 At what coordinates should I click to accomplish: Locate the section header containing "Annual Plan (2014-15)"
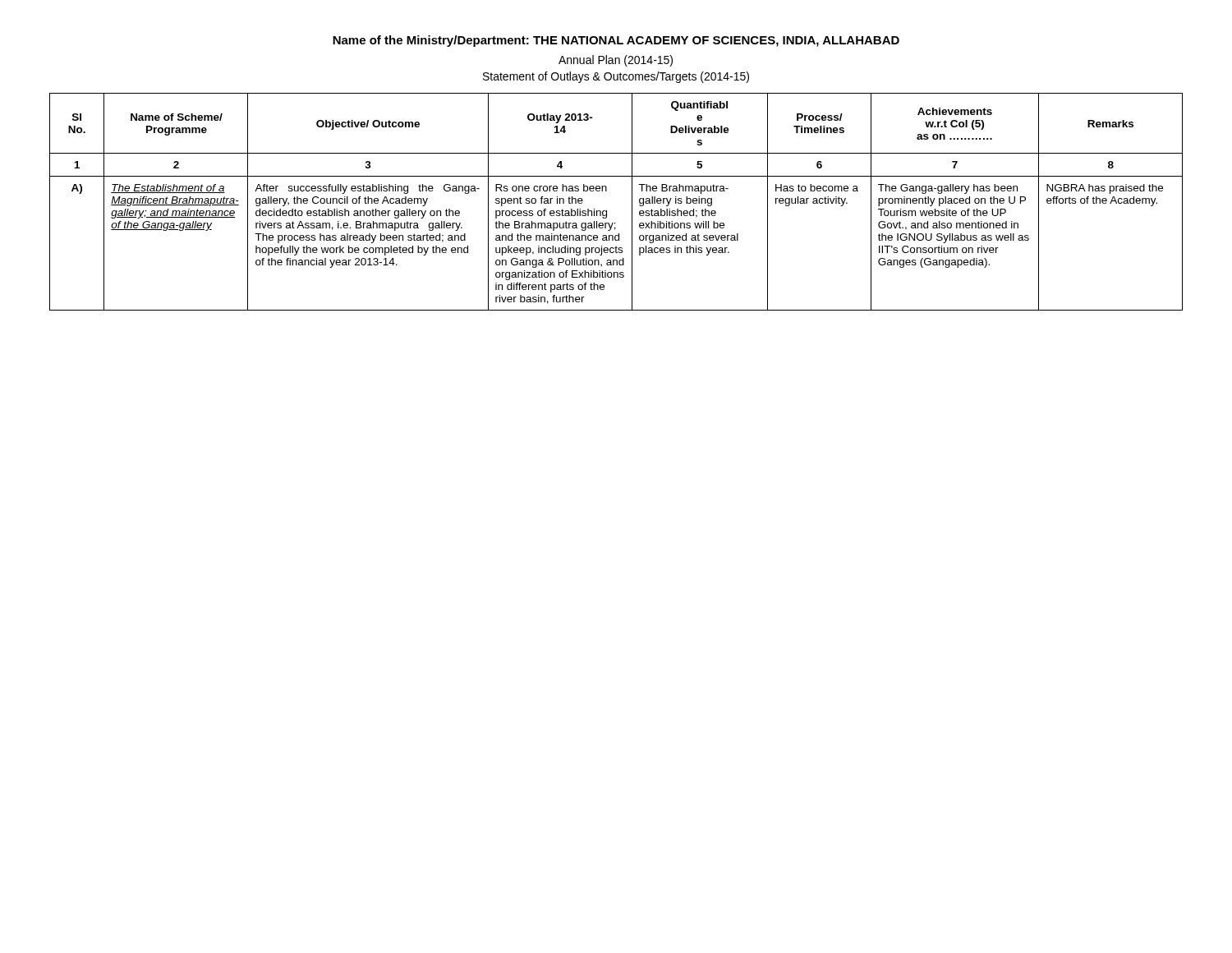point(616,60)
